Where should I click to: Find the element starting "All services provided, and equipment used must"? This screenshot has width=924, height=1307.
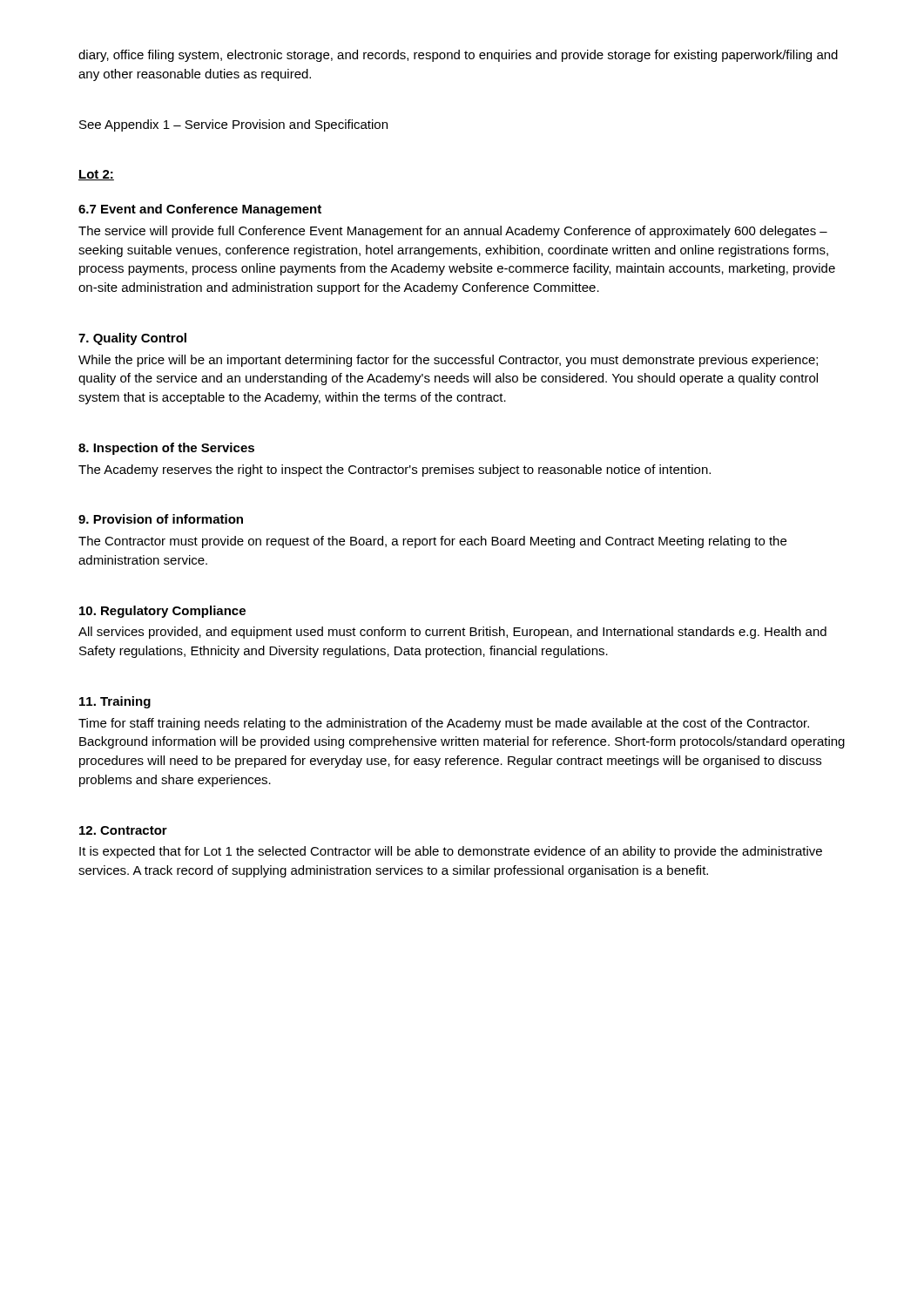(462, 641)
